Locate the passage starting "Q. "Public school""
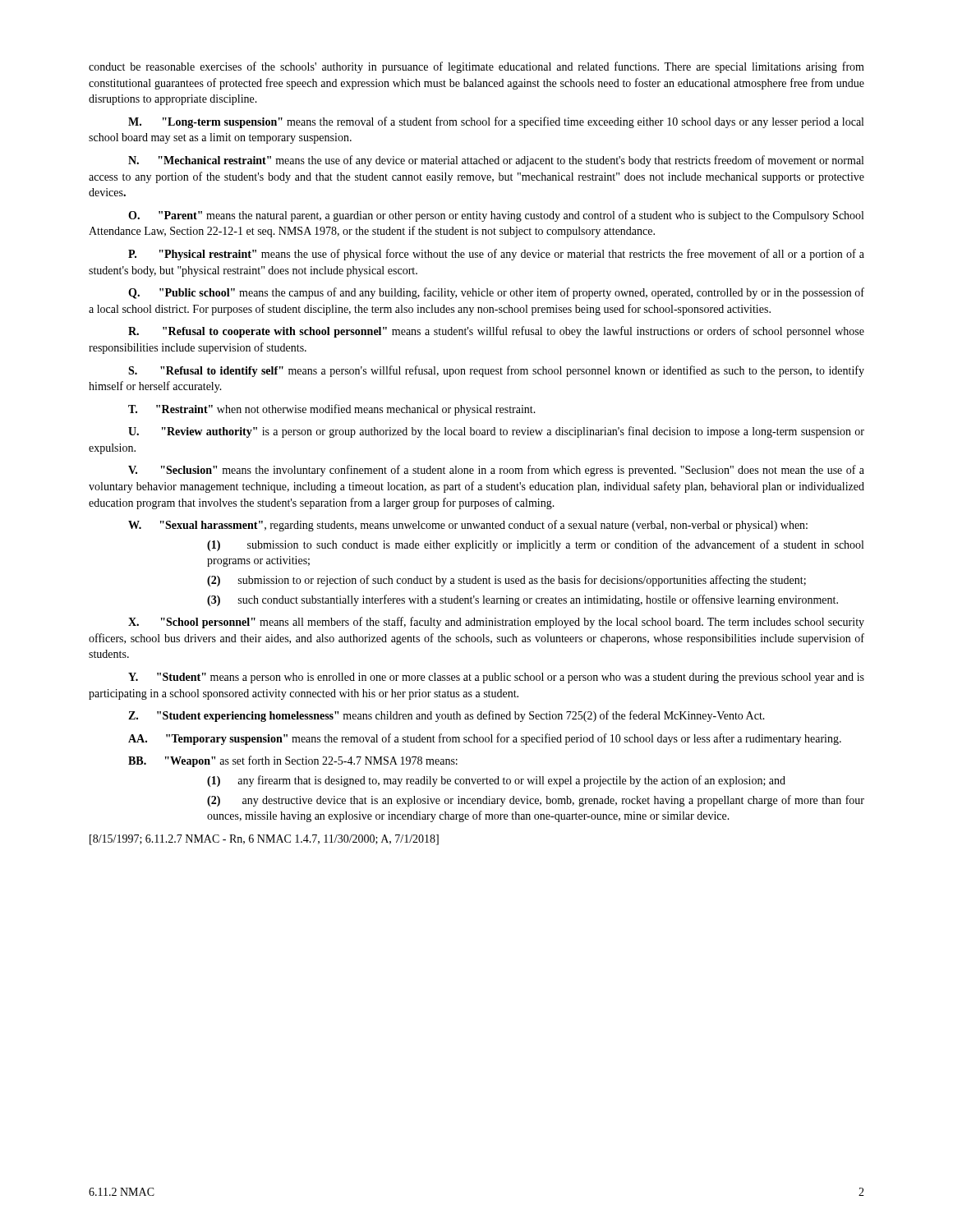 (476, 301)
